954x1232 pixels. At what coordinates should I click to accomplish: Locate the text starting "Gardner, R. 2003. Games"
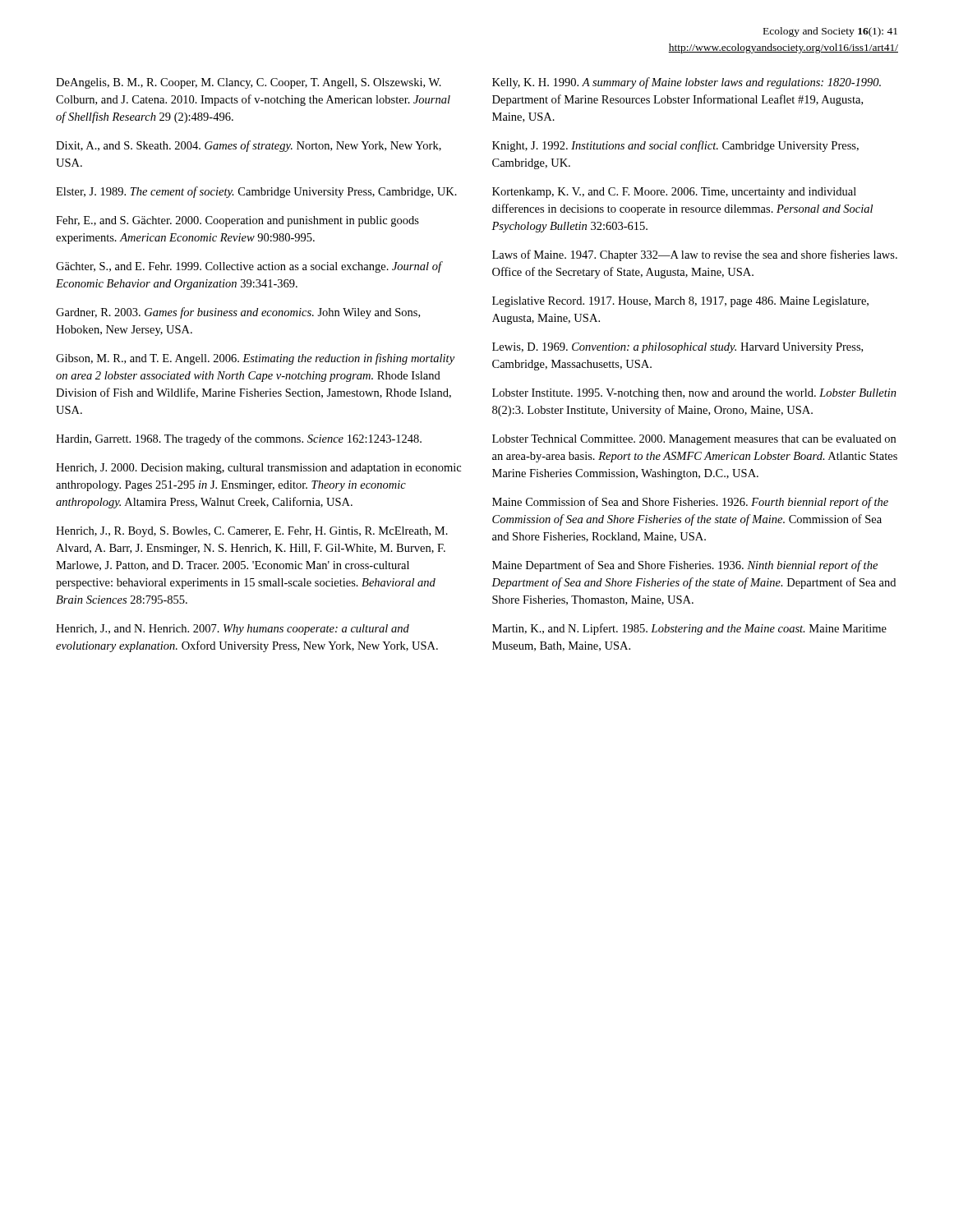[x=259, y=321]
